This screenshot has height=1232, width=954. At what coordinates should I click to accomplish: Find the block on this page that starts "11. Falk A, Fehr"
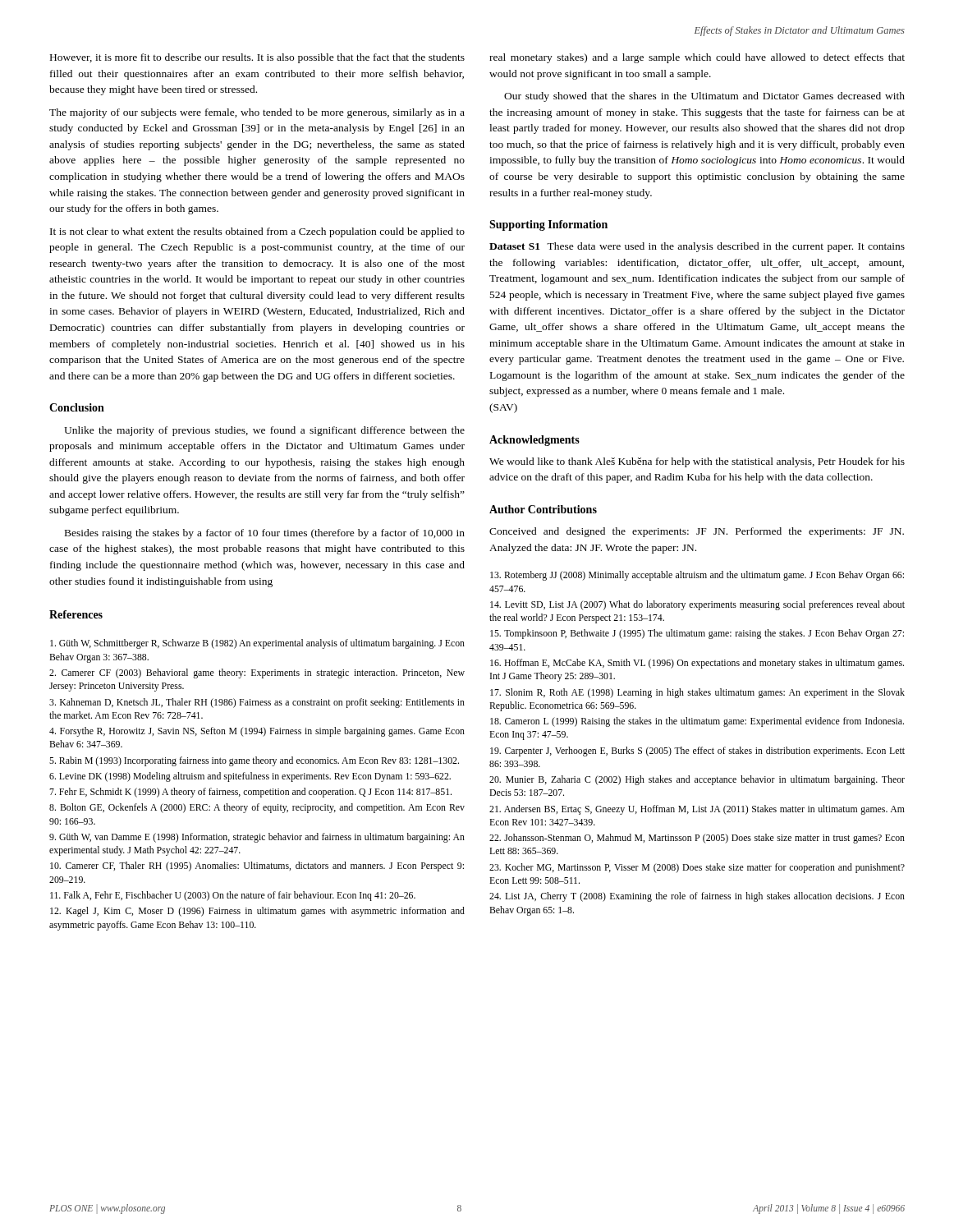[232, 895]
